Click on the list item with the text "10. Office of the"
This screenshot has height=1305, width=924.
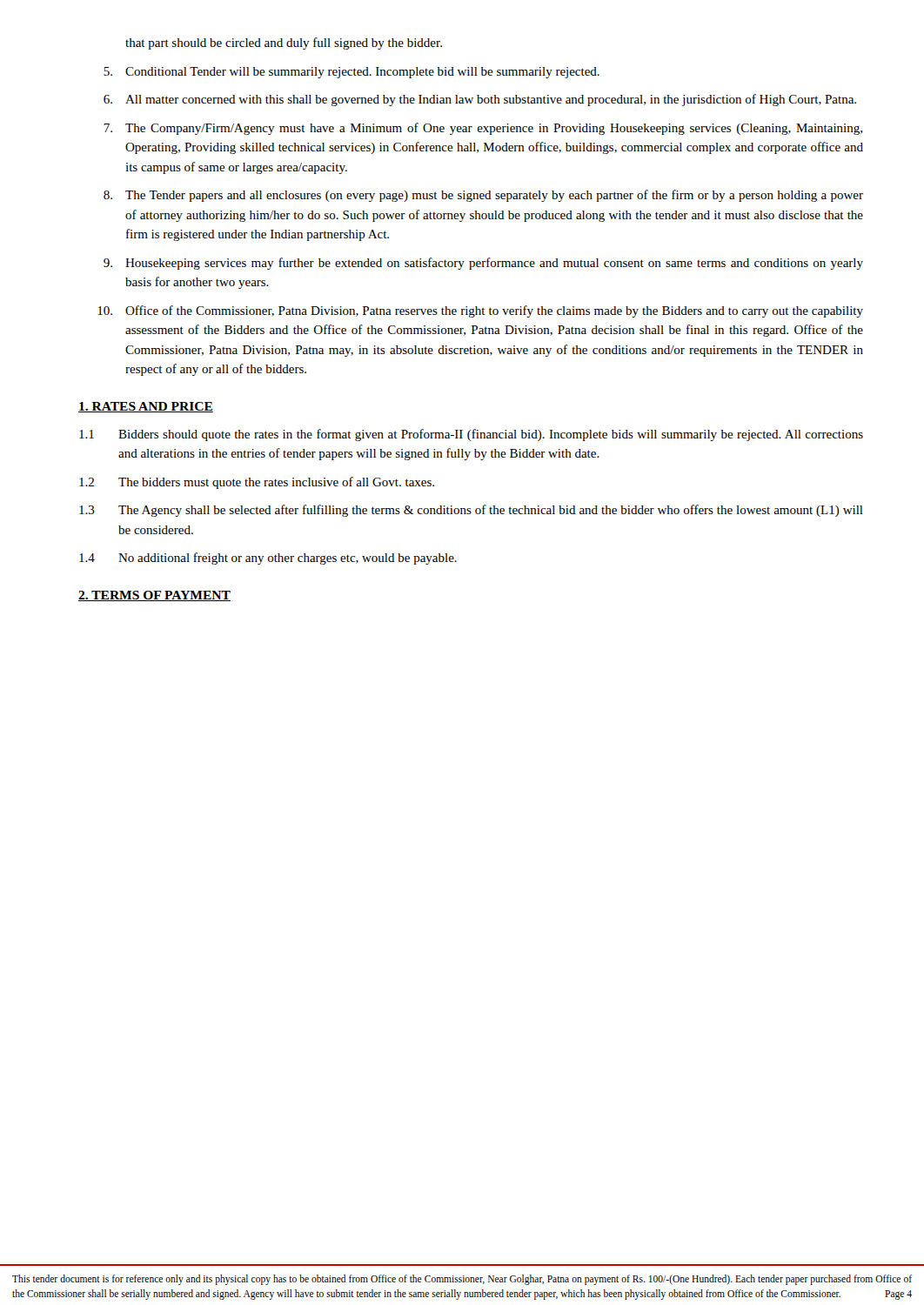tap(471, 340)
